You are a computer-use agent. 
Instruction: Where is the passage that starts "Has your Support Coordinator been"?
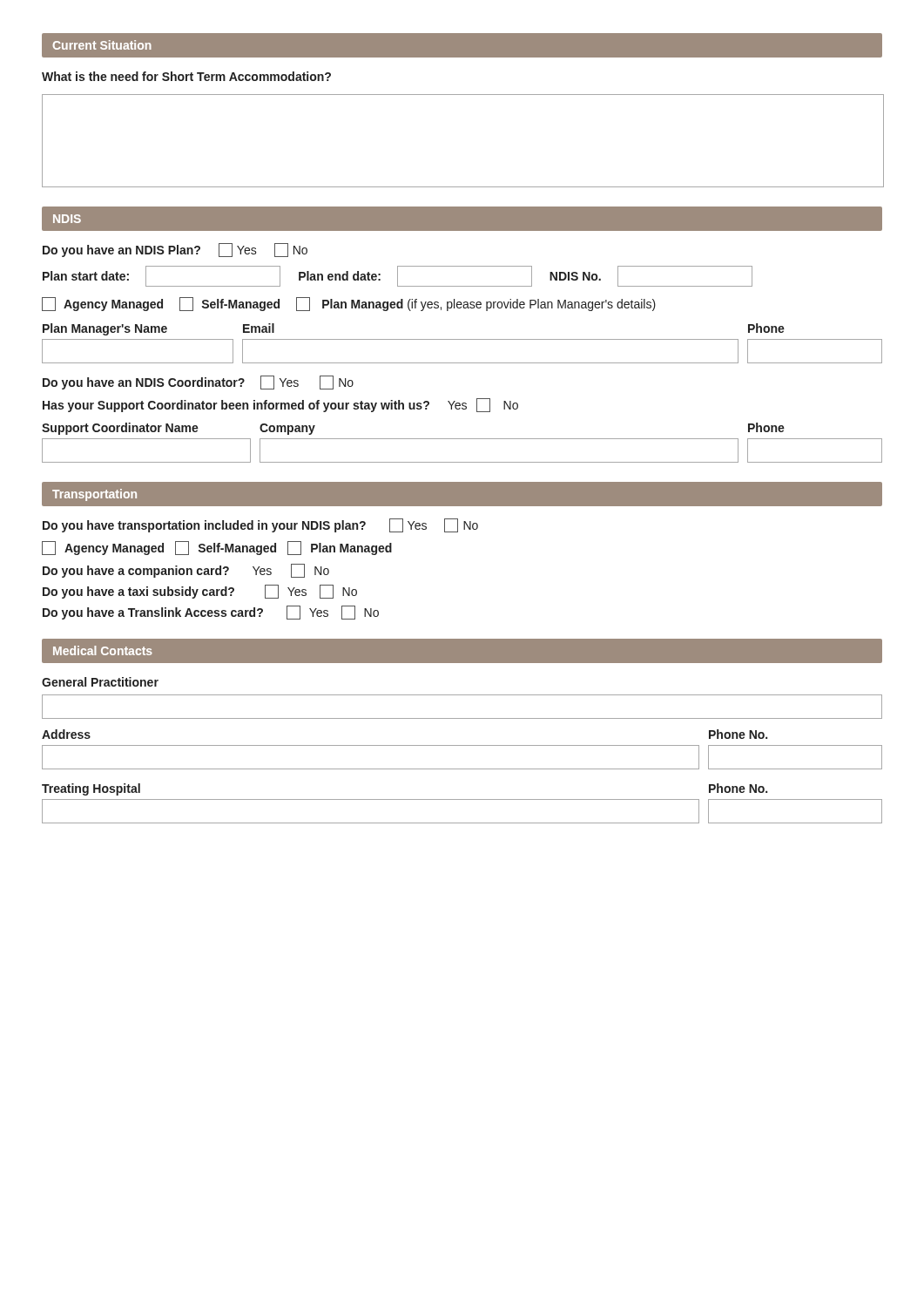(280, 405)
